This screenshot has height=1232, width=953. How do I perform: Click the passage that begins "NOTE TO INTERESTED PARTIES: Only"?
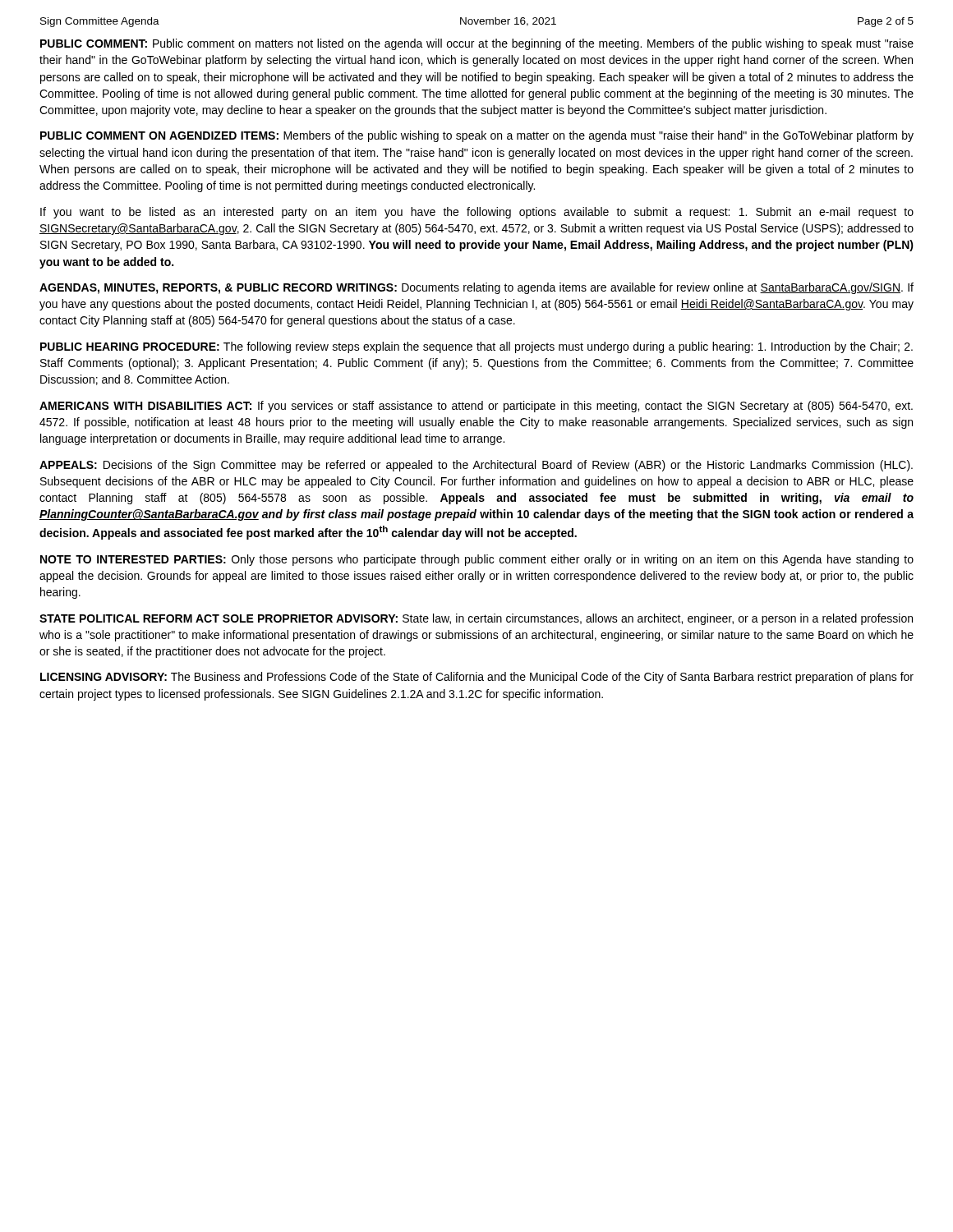[476, 576]
